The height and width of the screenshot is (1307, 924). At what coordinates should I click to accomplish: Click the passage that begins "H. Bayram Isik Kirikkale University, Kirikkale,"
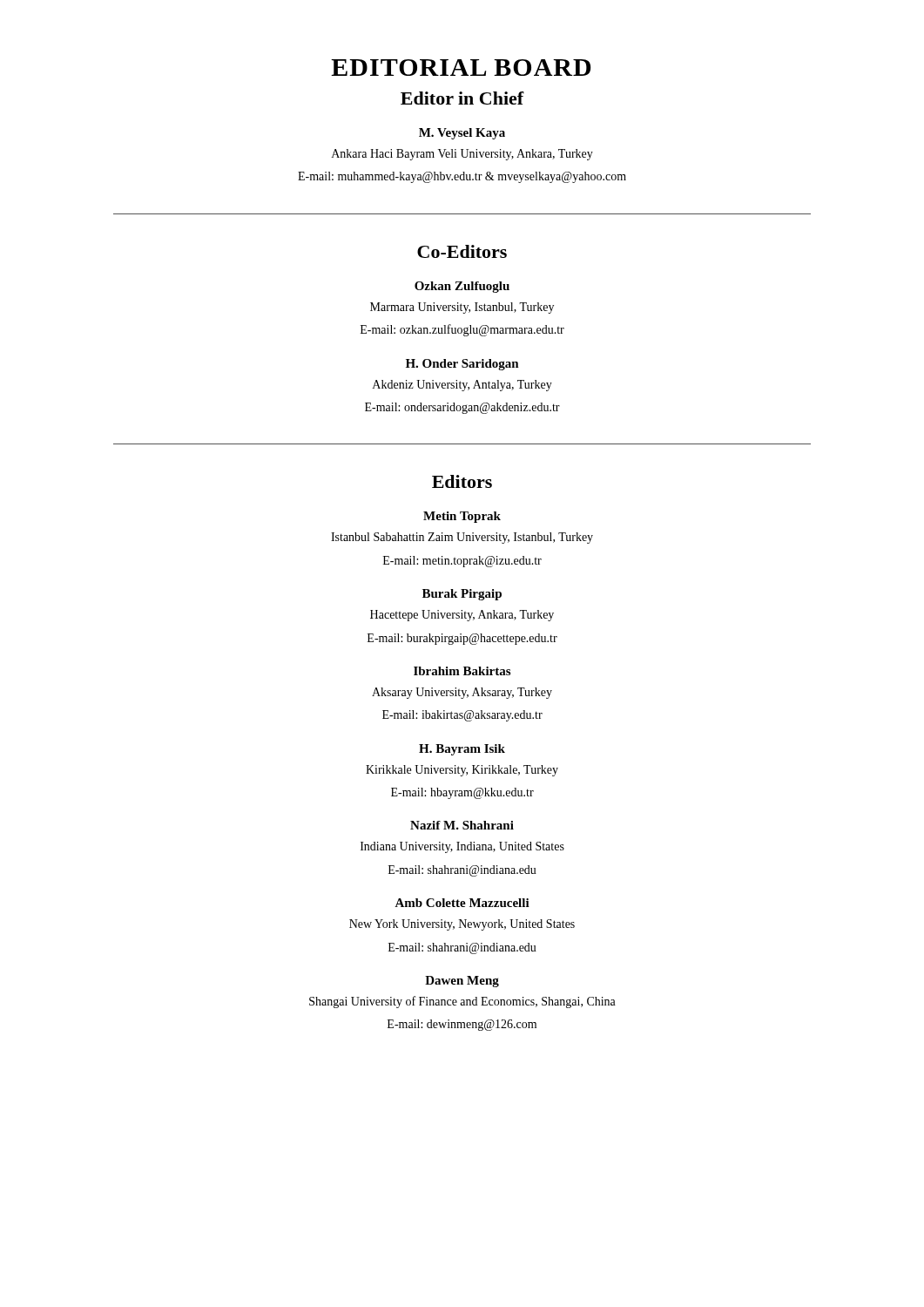(x=462, y=772)
